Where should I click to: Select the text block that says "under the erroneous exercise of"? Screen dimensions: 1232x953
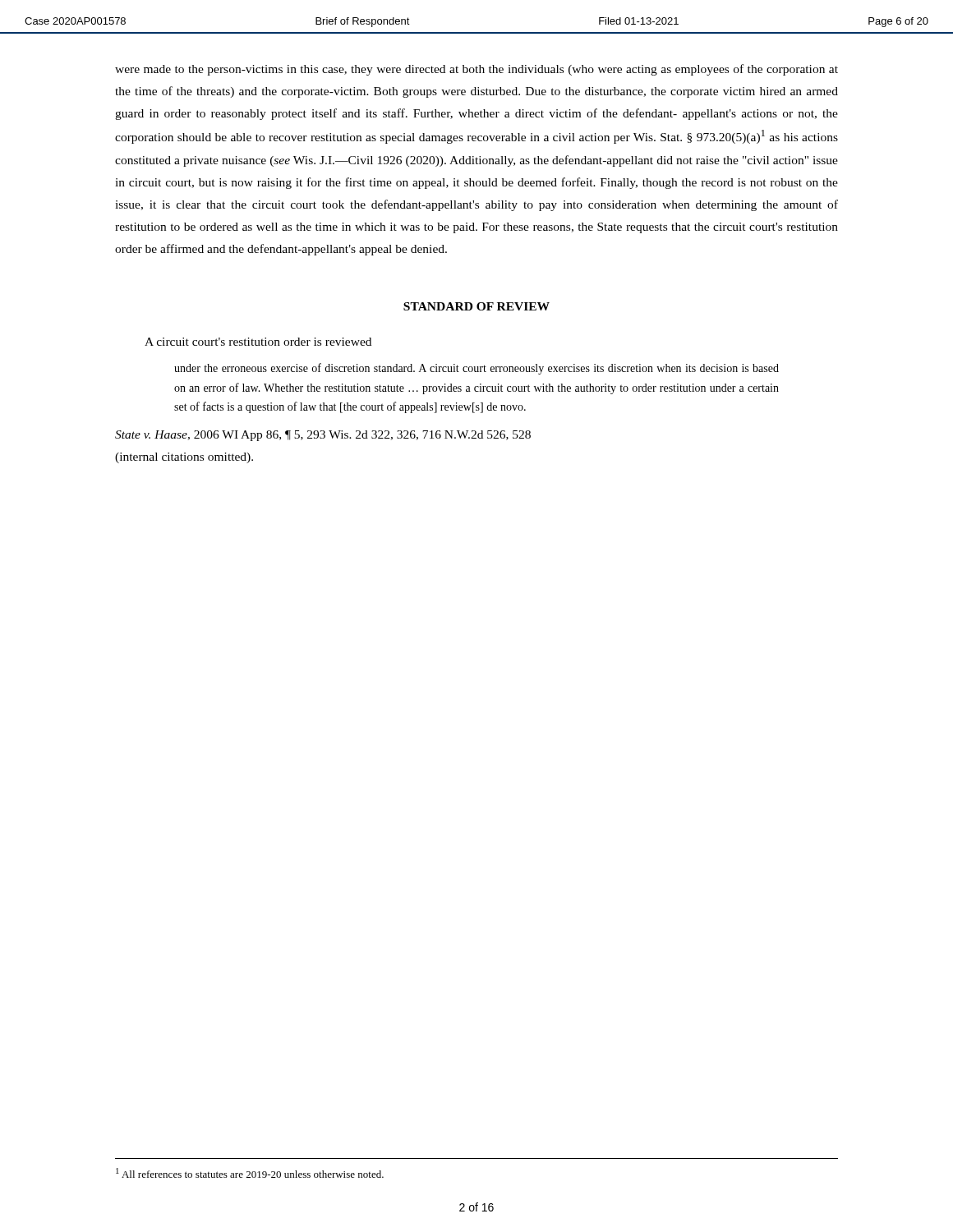pos(476,388)
